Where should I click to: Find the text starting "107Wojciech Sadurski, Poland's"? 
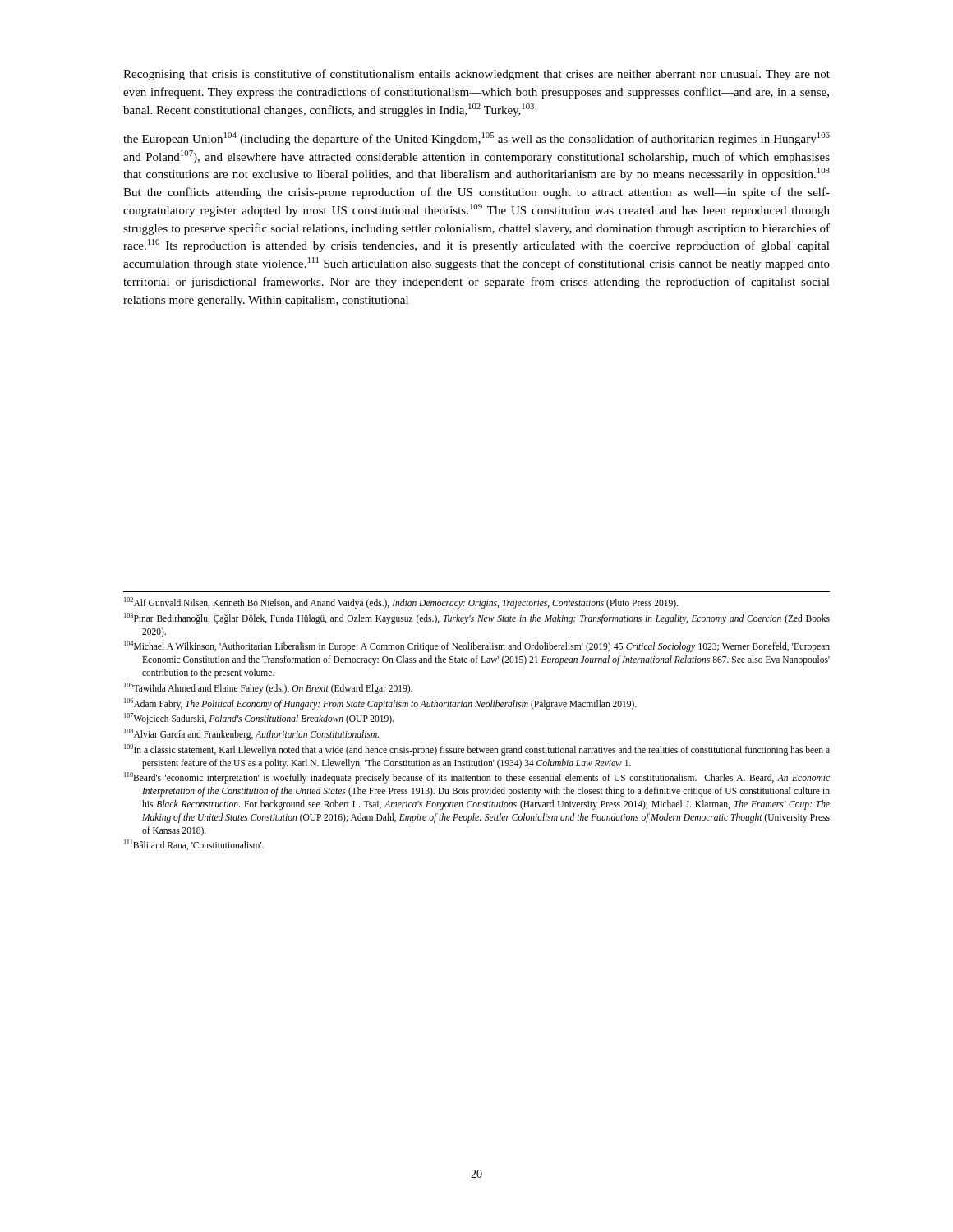(259, 718)
